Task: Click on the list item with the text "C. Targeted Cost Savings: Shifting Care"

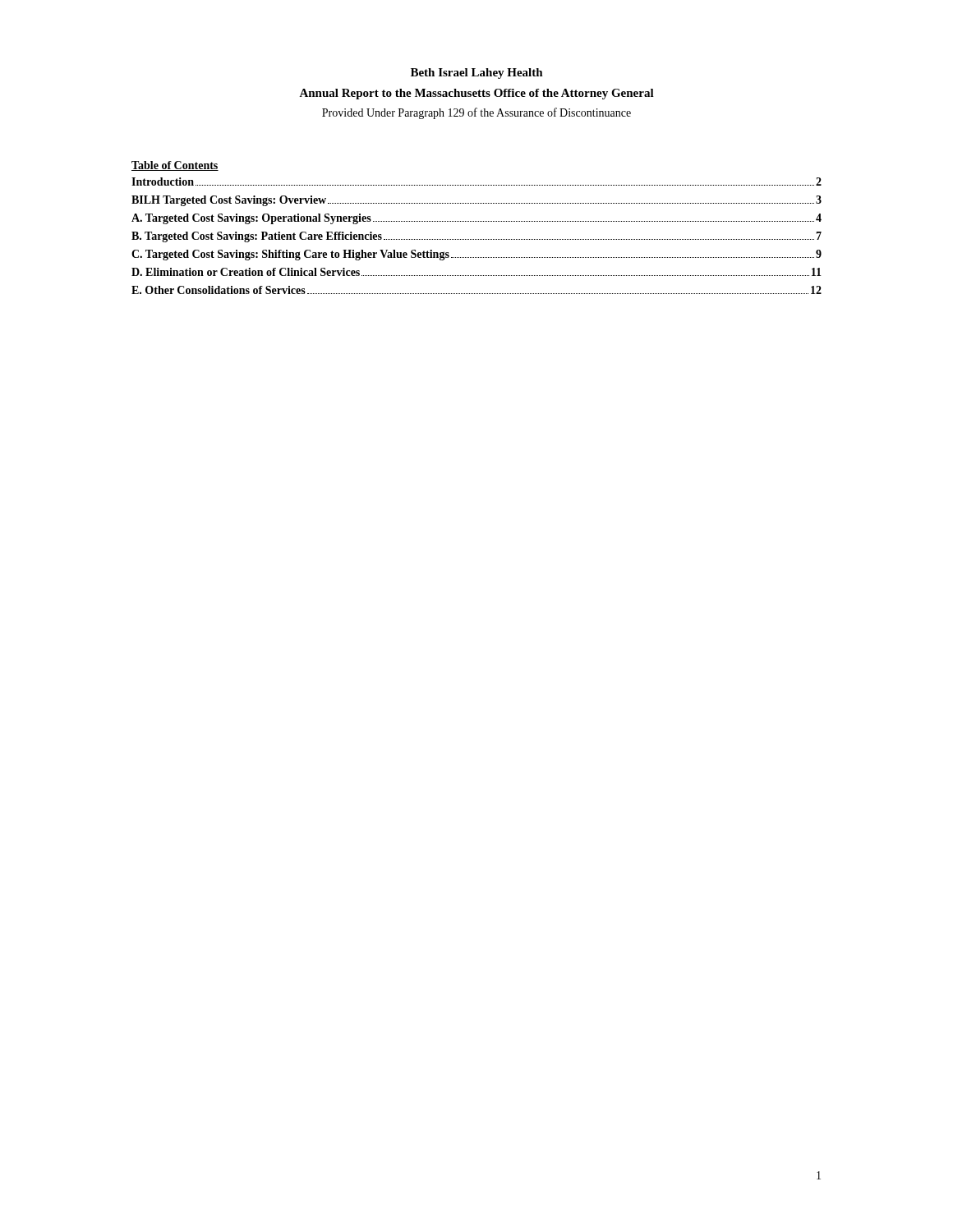Action: [x=476, y=255]
